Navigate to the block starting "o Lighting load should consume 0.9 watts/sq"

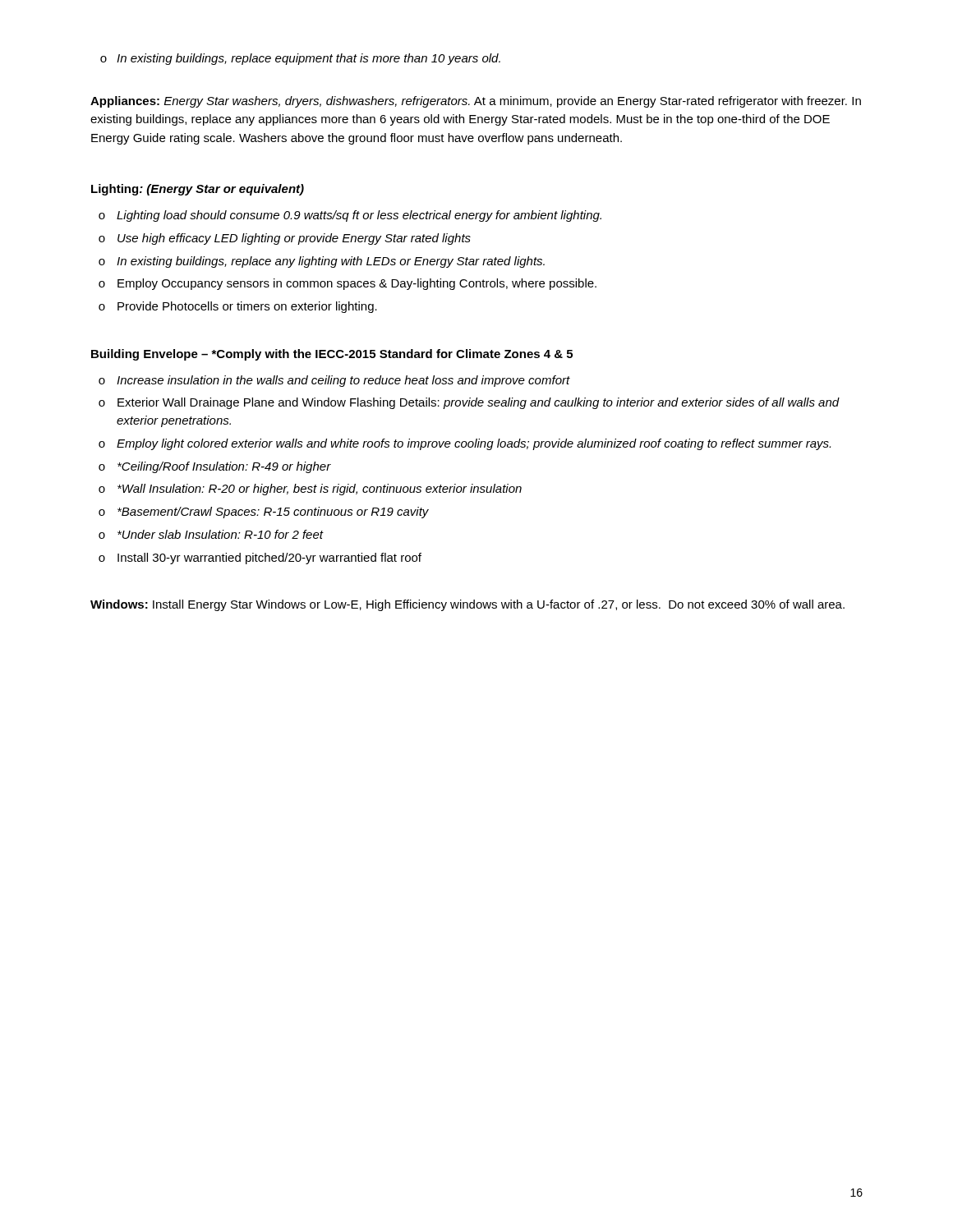pos(476,215)
